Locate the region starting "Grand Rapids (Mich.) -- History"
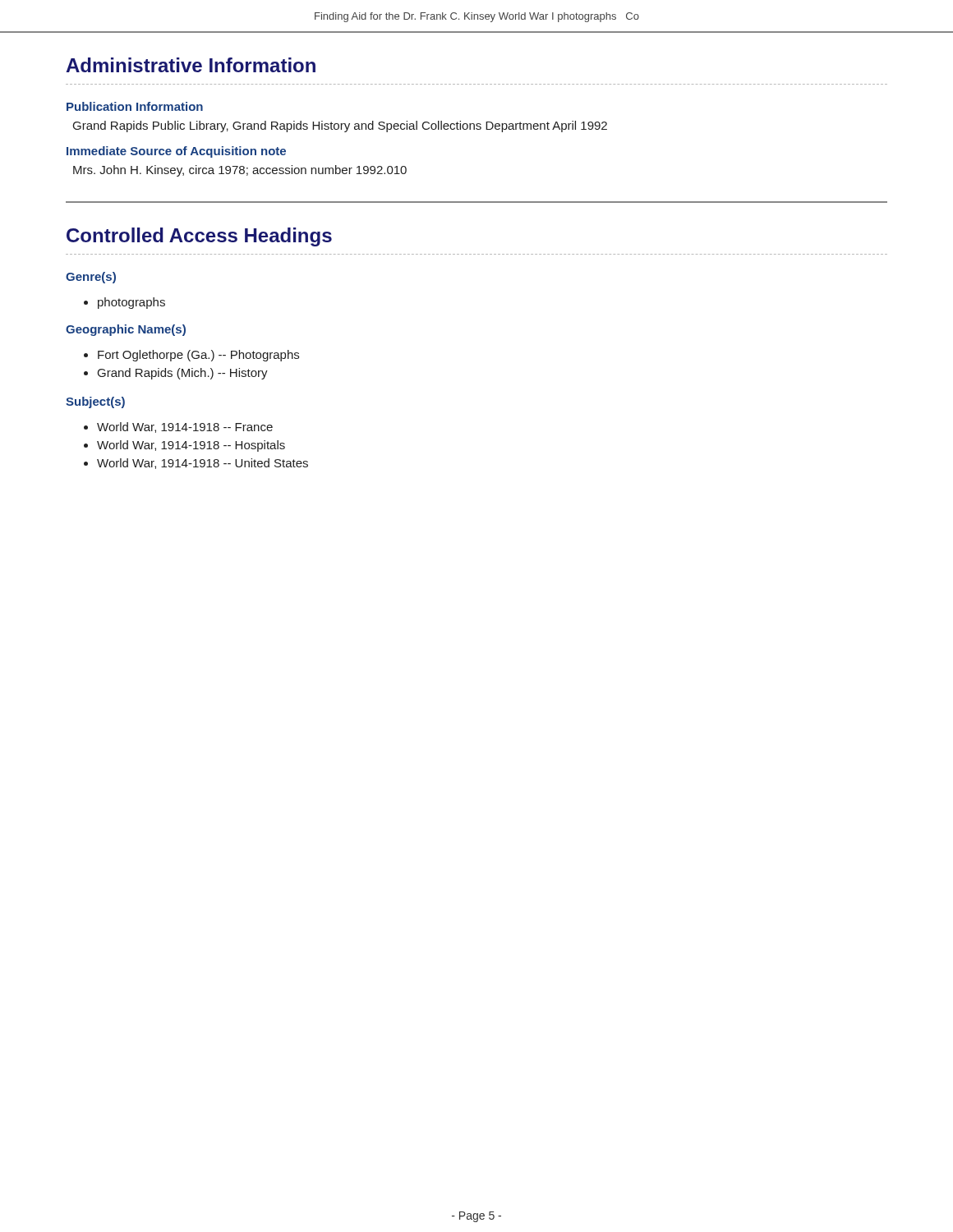Viewport: 953px width, 1232px height. pos(182,372)
